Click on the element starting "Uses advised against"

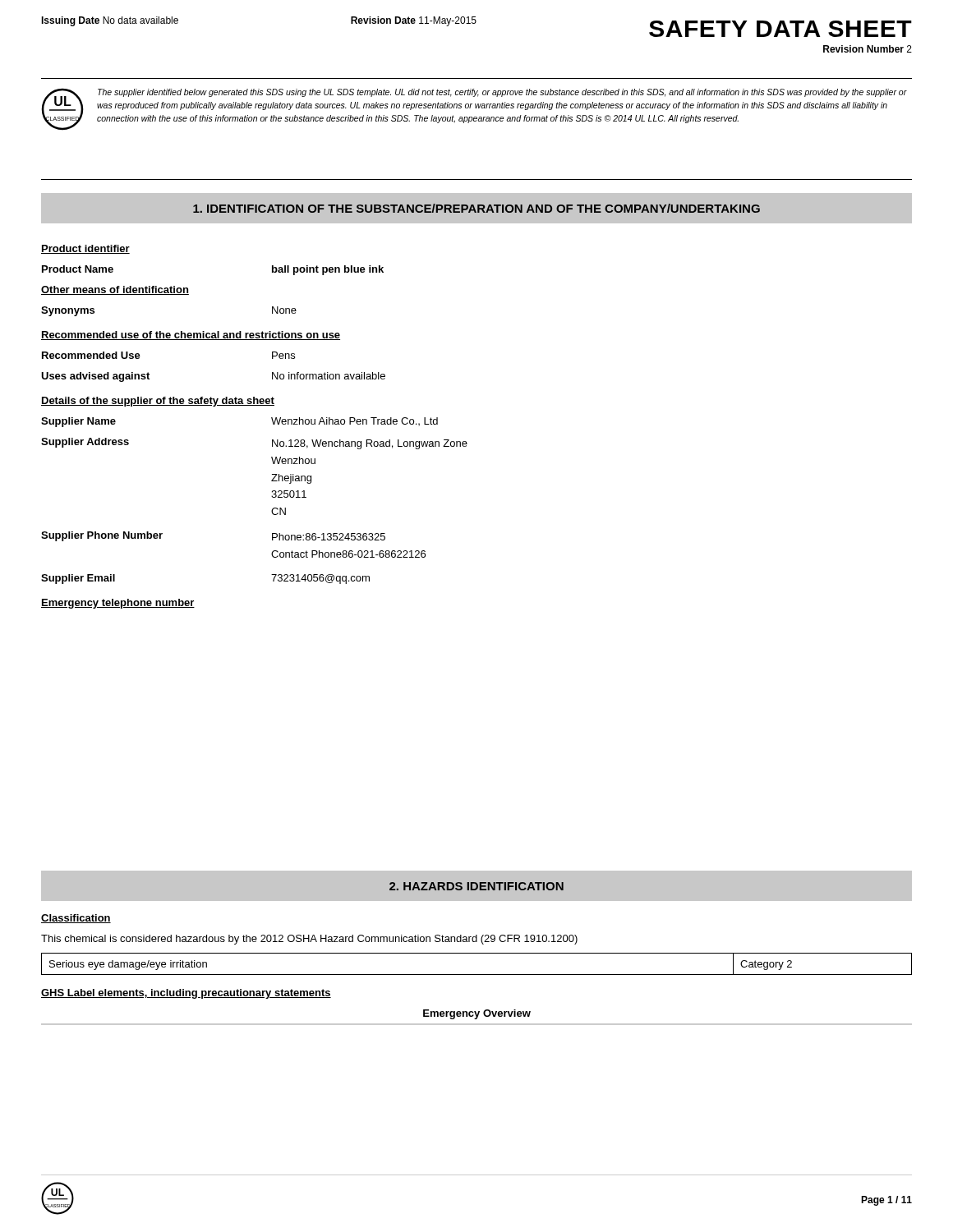100,377
